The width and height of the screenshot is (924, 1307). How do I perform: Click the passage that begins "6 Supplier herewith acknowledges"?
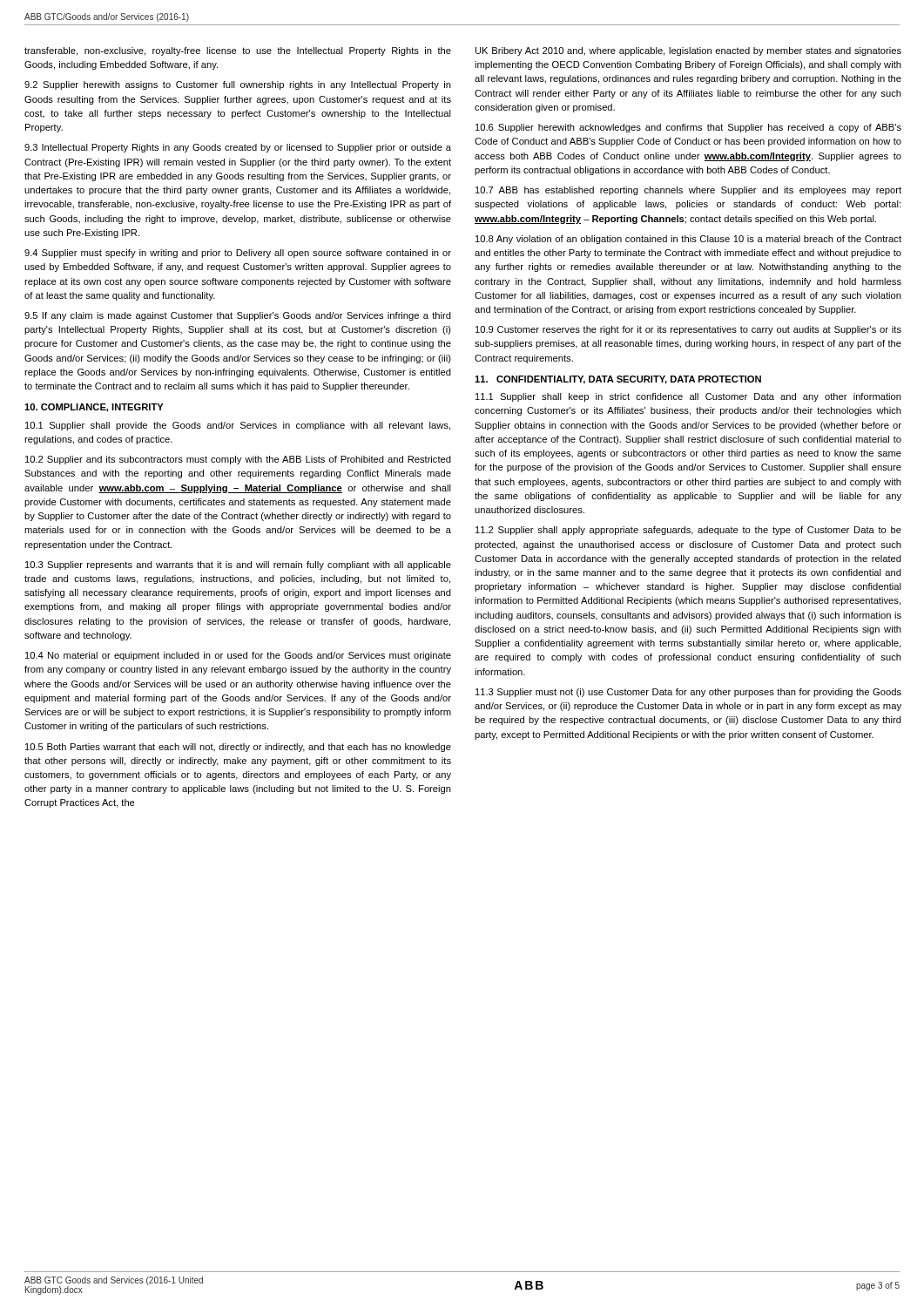point(688,149)
